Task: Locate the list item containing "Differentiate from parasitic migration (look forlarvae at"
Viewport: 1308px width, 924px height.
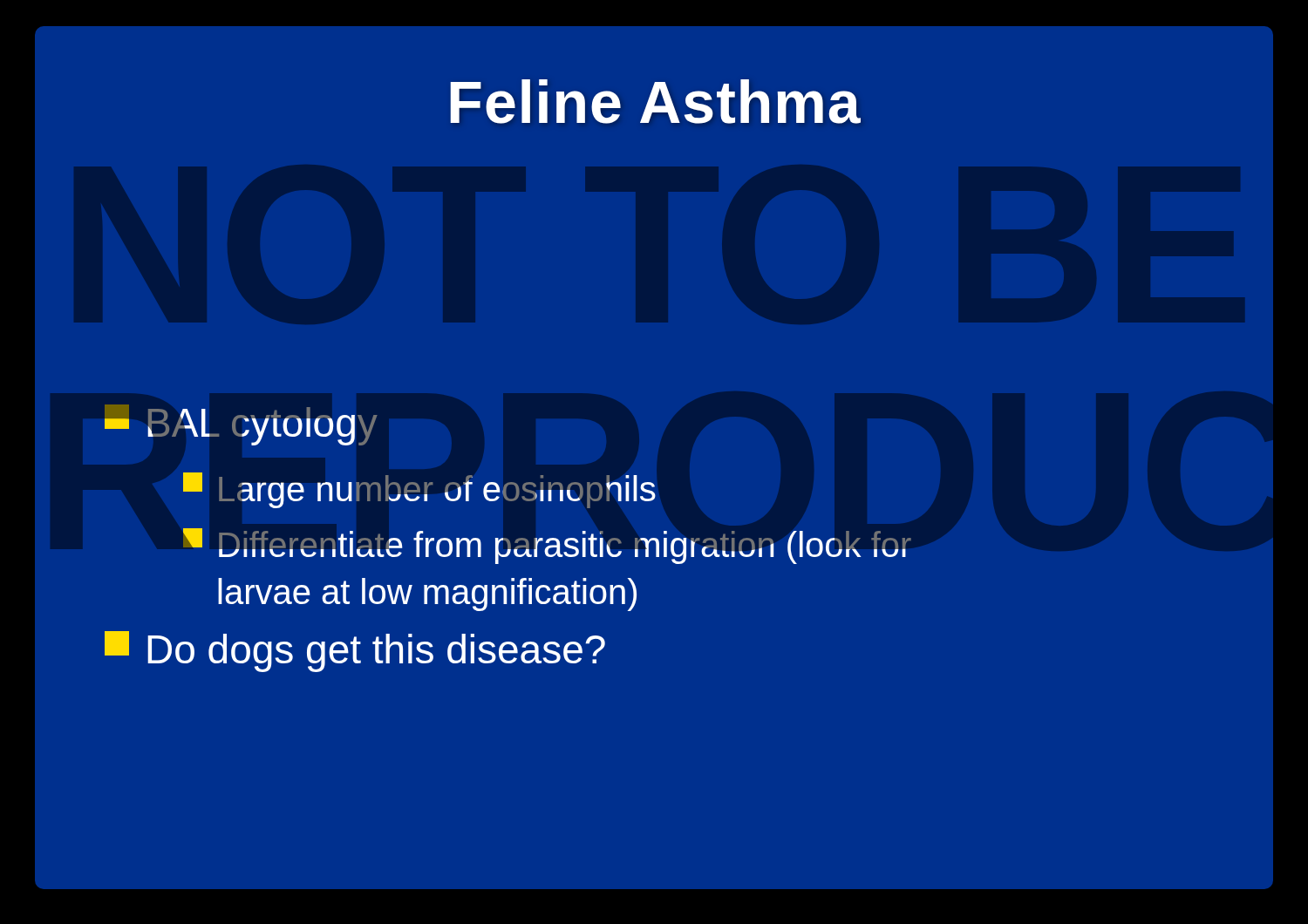Action: (547, 568)
